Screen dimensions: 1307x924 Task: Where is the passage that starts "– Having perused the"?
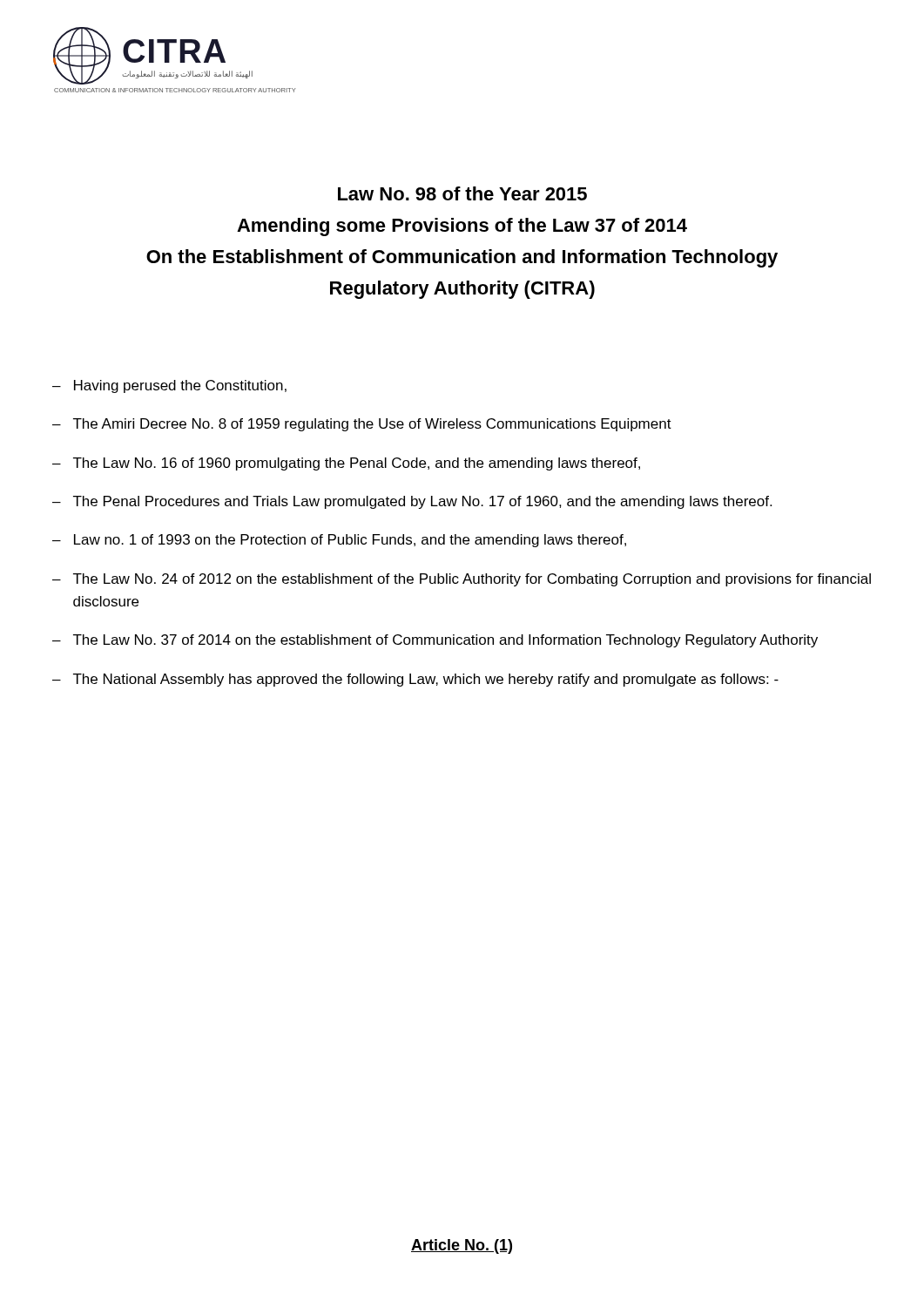pyautogui.click(x=169, y=386)
